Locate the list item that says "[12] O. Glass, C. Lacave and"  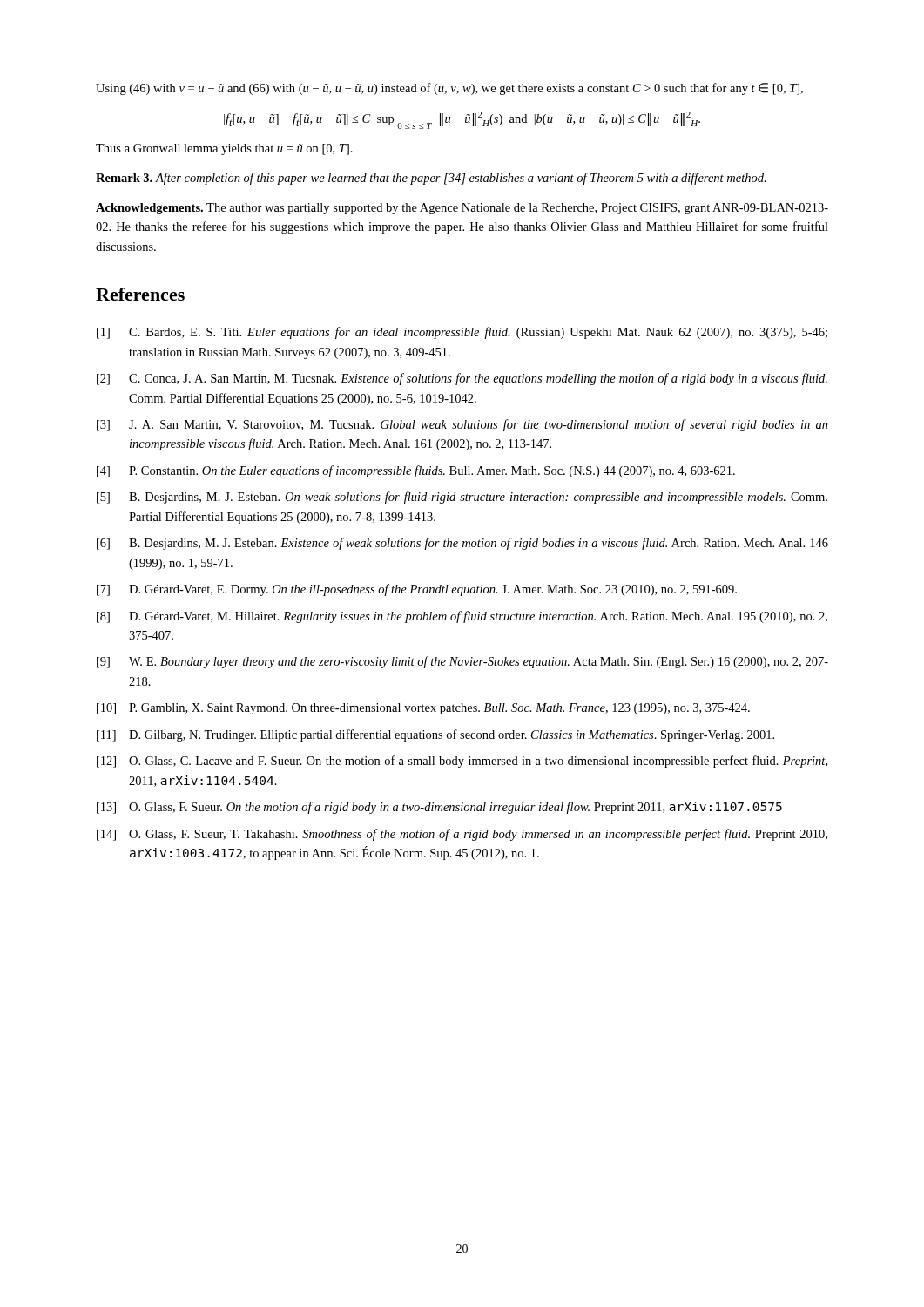coord(462,771)
